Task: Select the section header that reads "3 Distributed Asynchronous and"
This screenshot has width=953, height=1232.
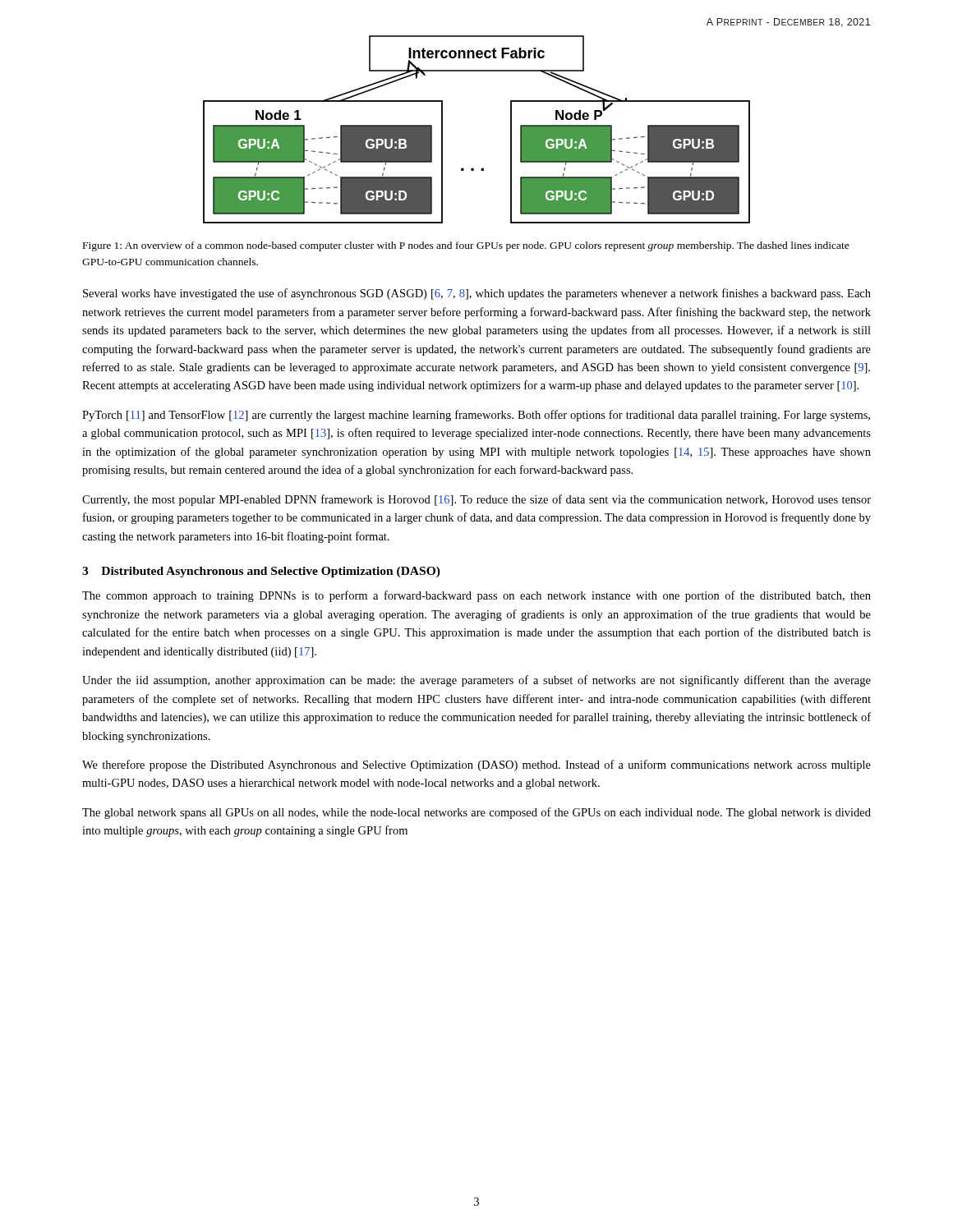Action: (261, 571)
